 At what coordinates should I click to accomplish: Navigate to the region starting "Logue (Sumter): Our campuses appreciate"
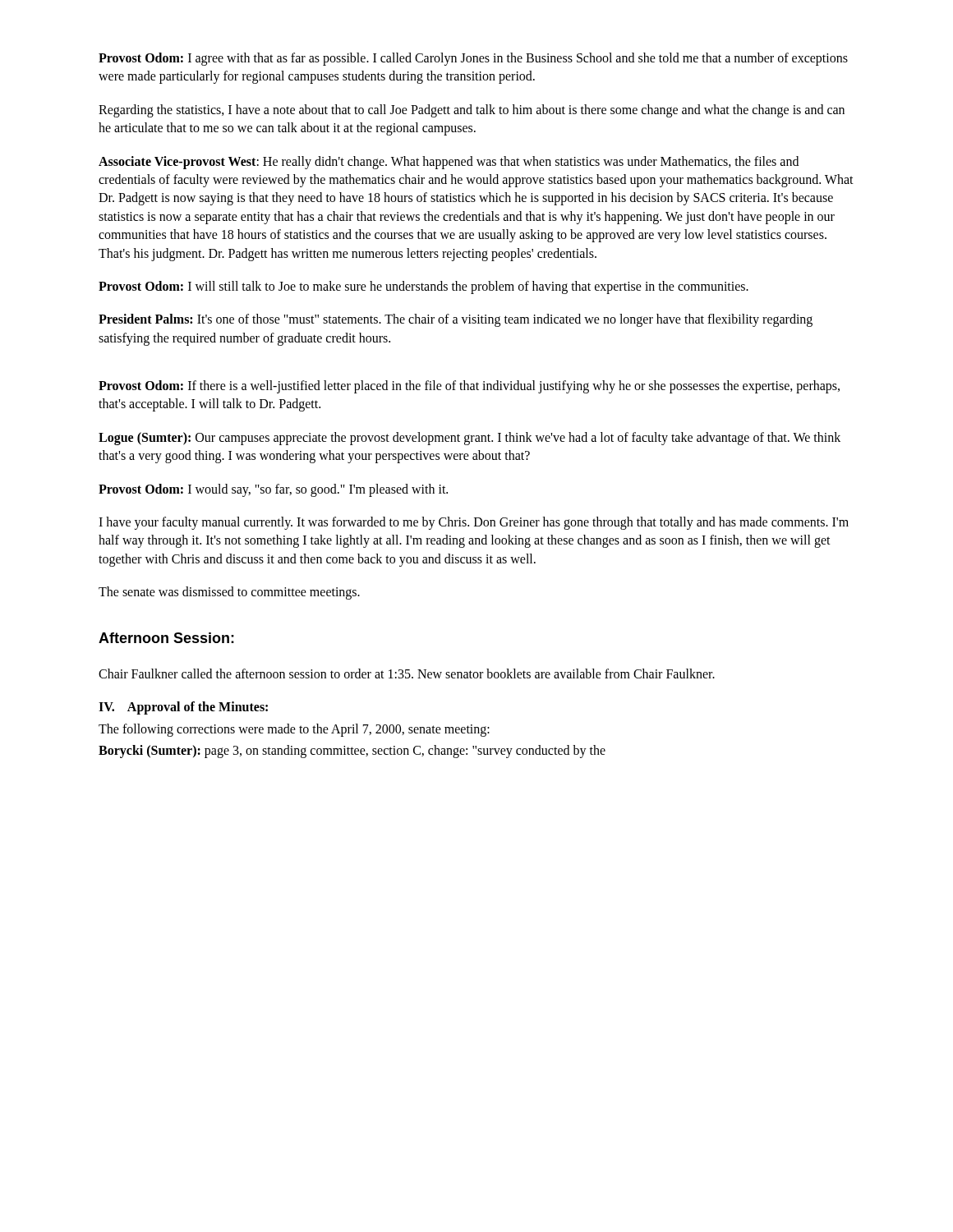tap(470, 446)
